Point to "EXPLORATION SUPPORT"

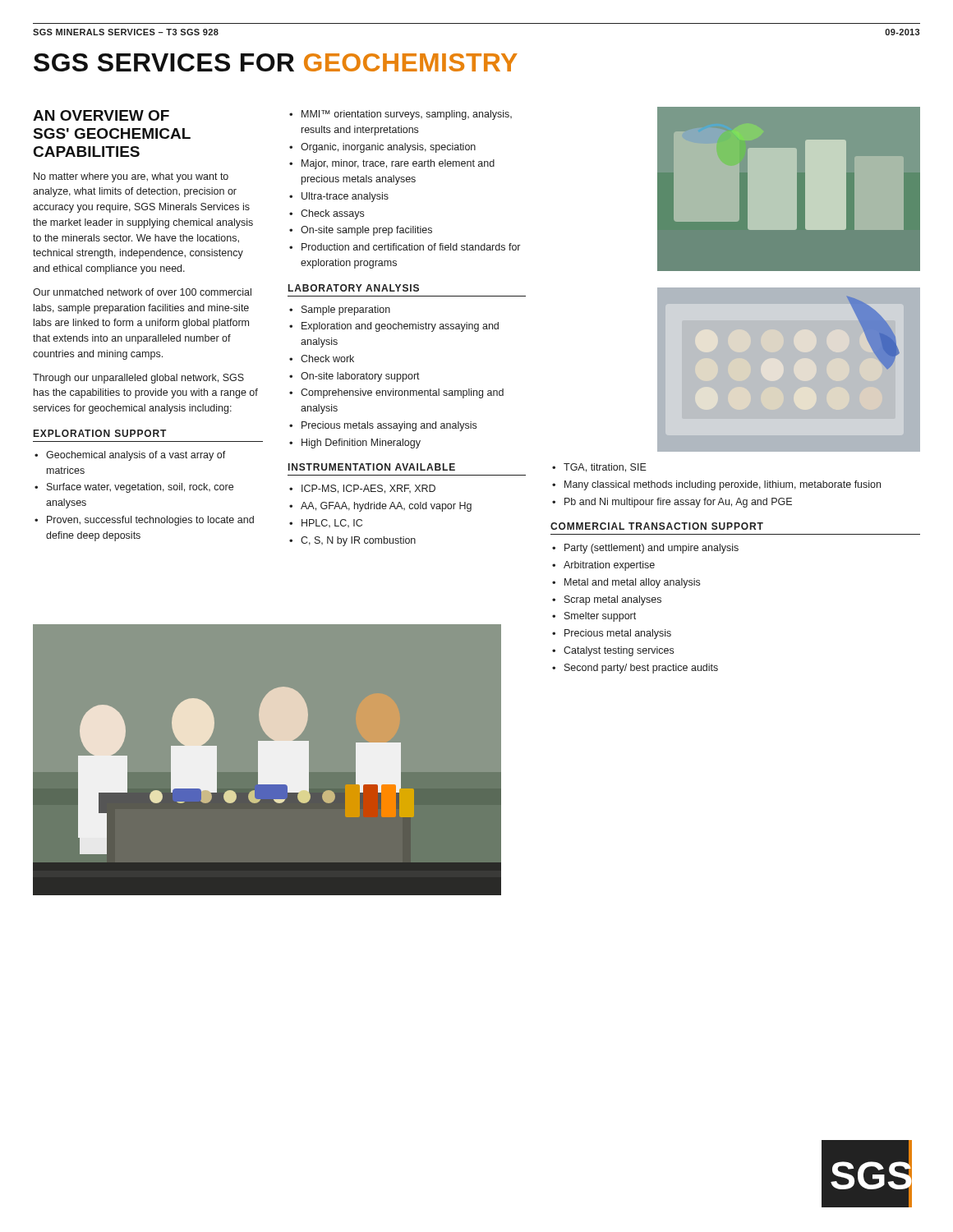point(148,435)
